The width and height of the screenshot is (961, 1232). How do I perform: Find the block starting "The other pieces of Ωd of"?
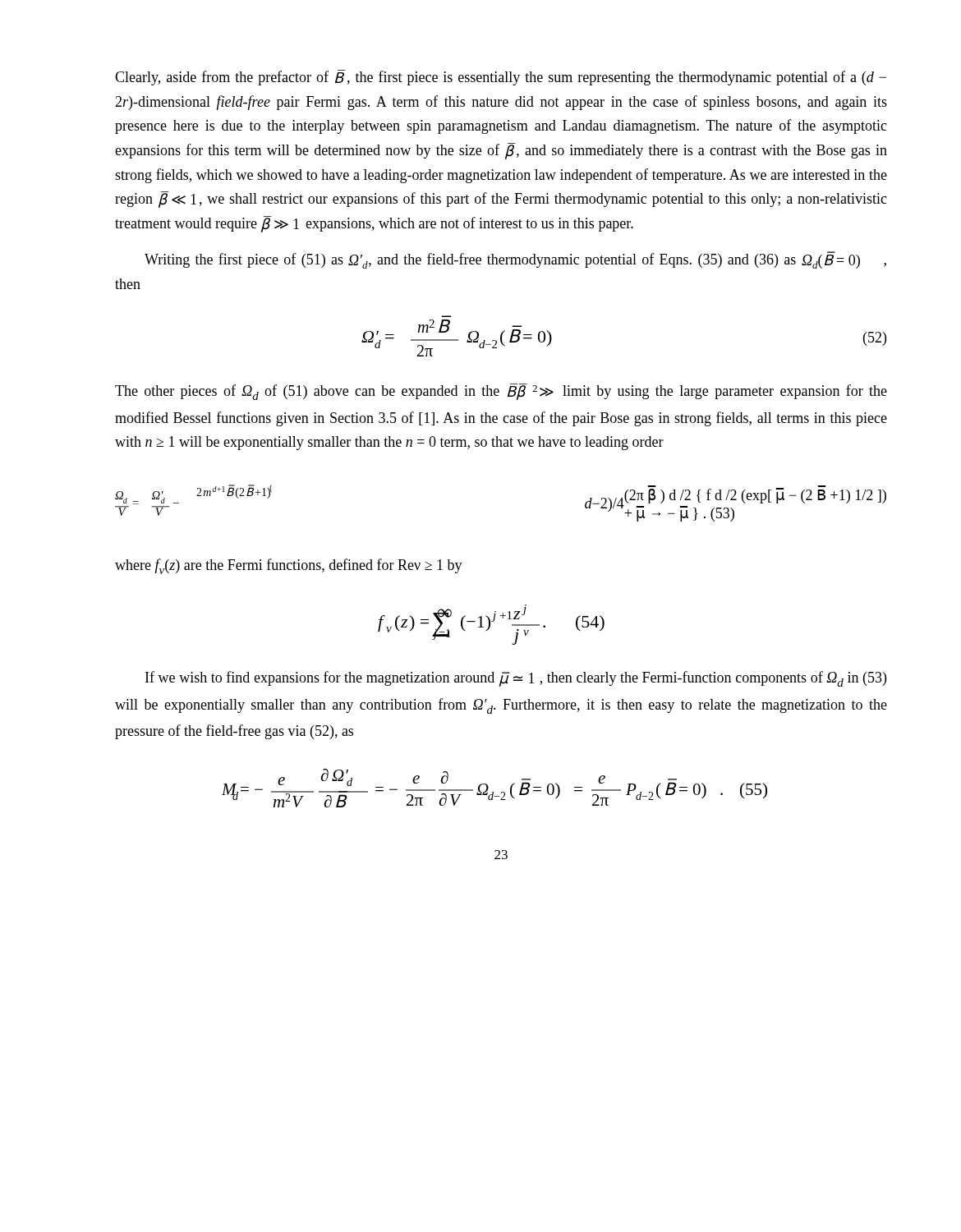[x=501, y=417]
